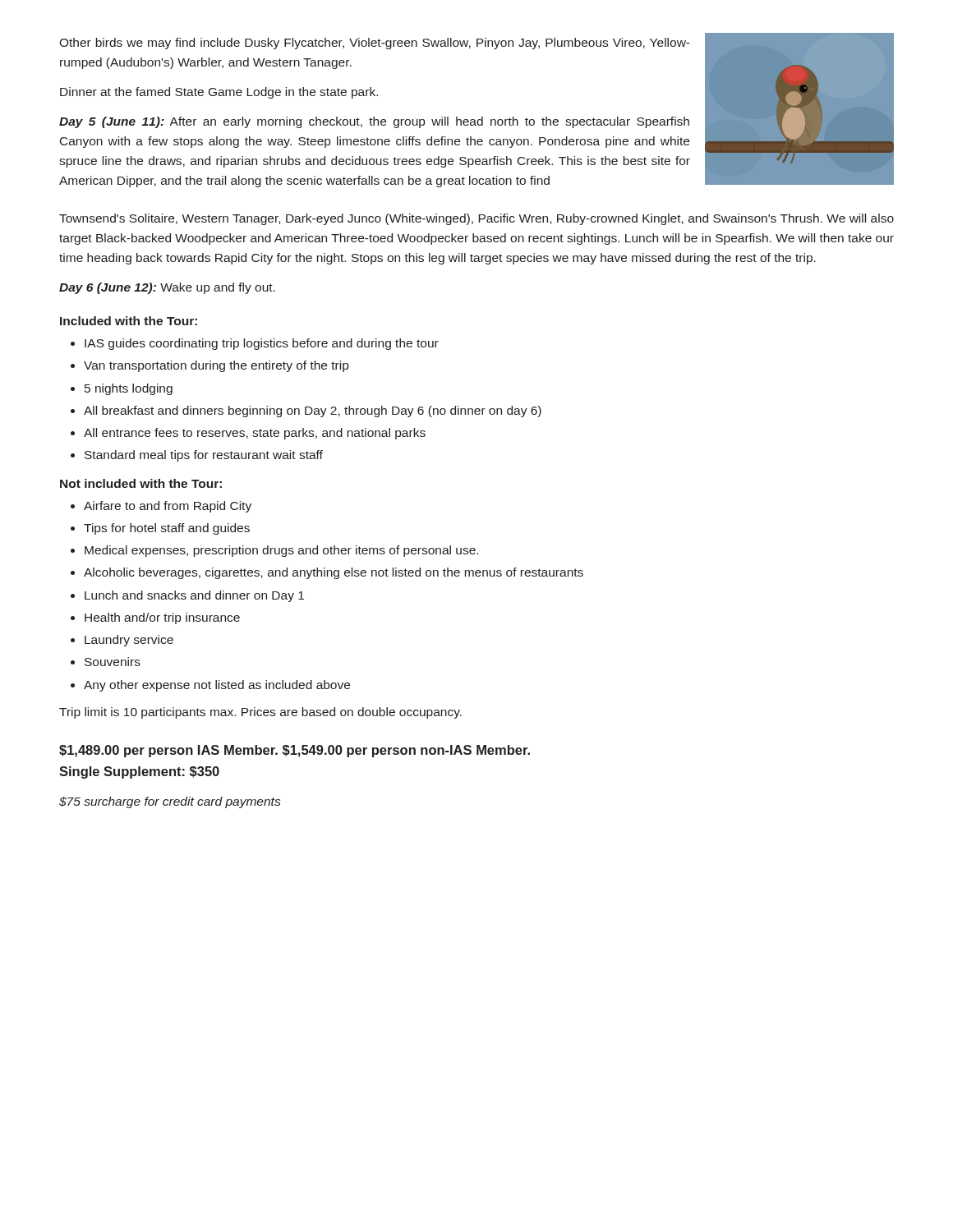This screenshot has width=953, height=1232.
Task: Find the region starting "Other birds we may"
Action: click(x=375, y=112)
